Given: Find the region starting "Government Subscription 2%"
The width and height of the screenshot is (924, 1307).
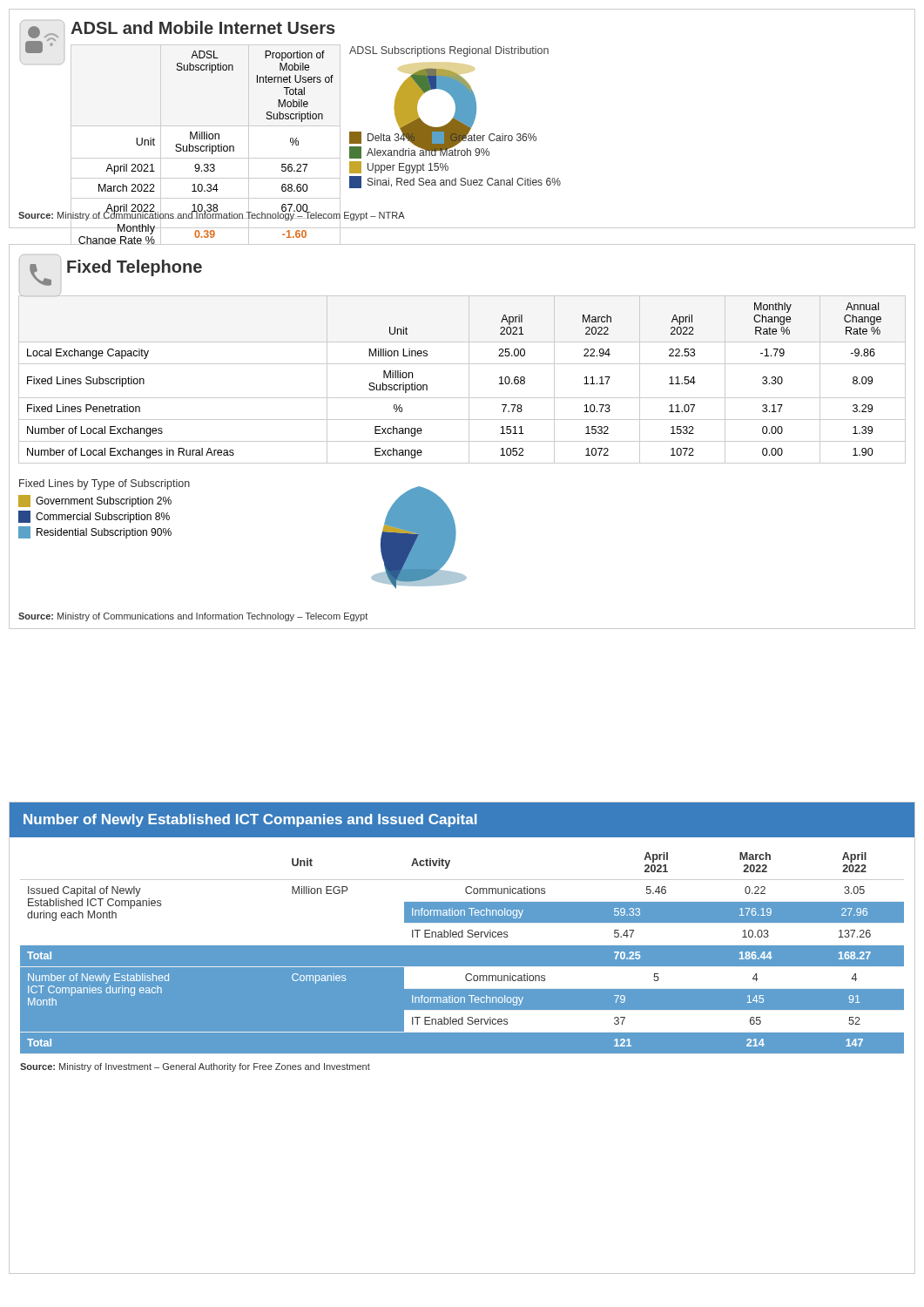Looking at the screenshot, I should (x=95, y=501).
